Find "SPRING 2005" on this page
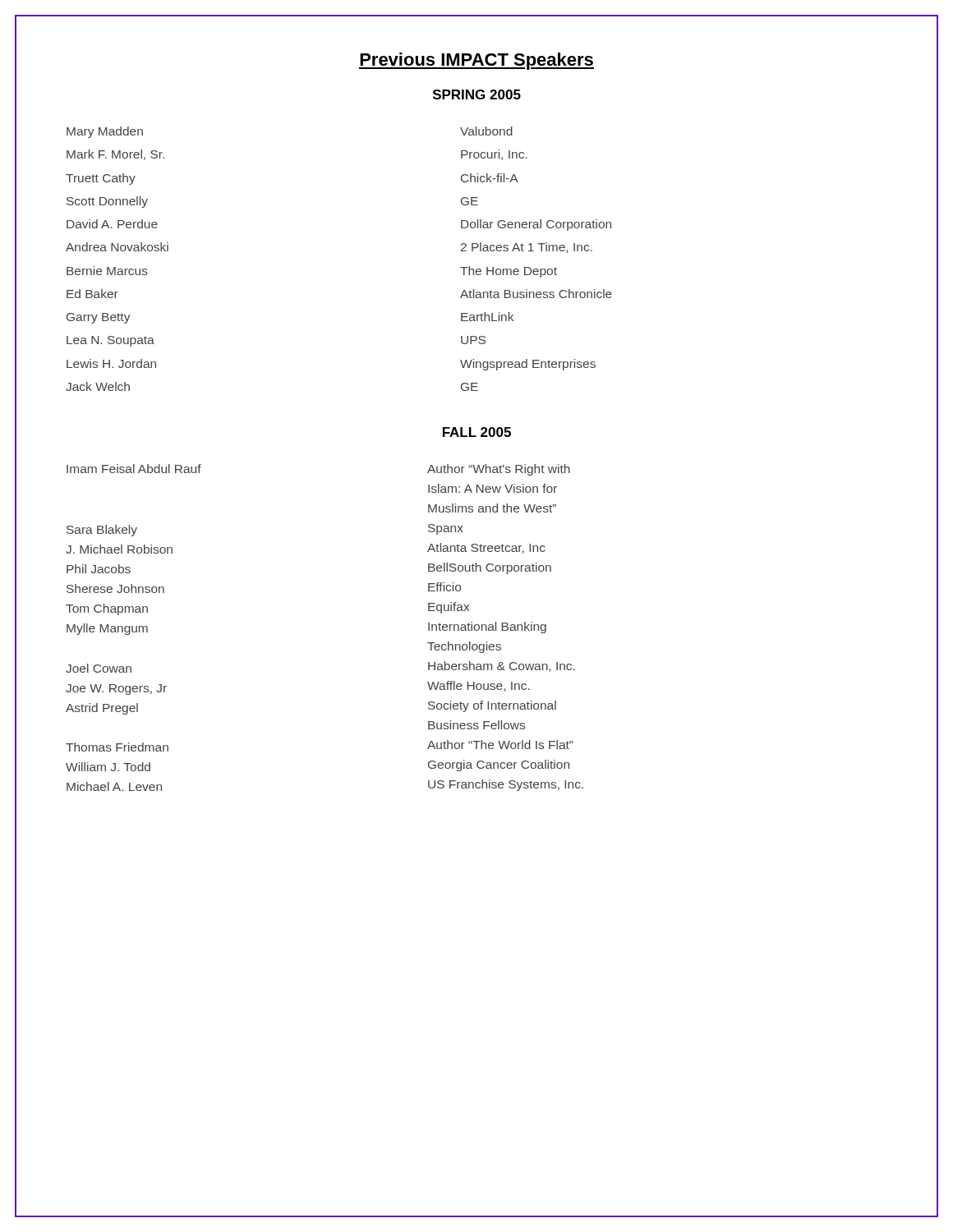This screenshot has height=1232, width=953. (x=476, y=95)
